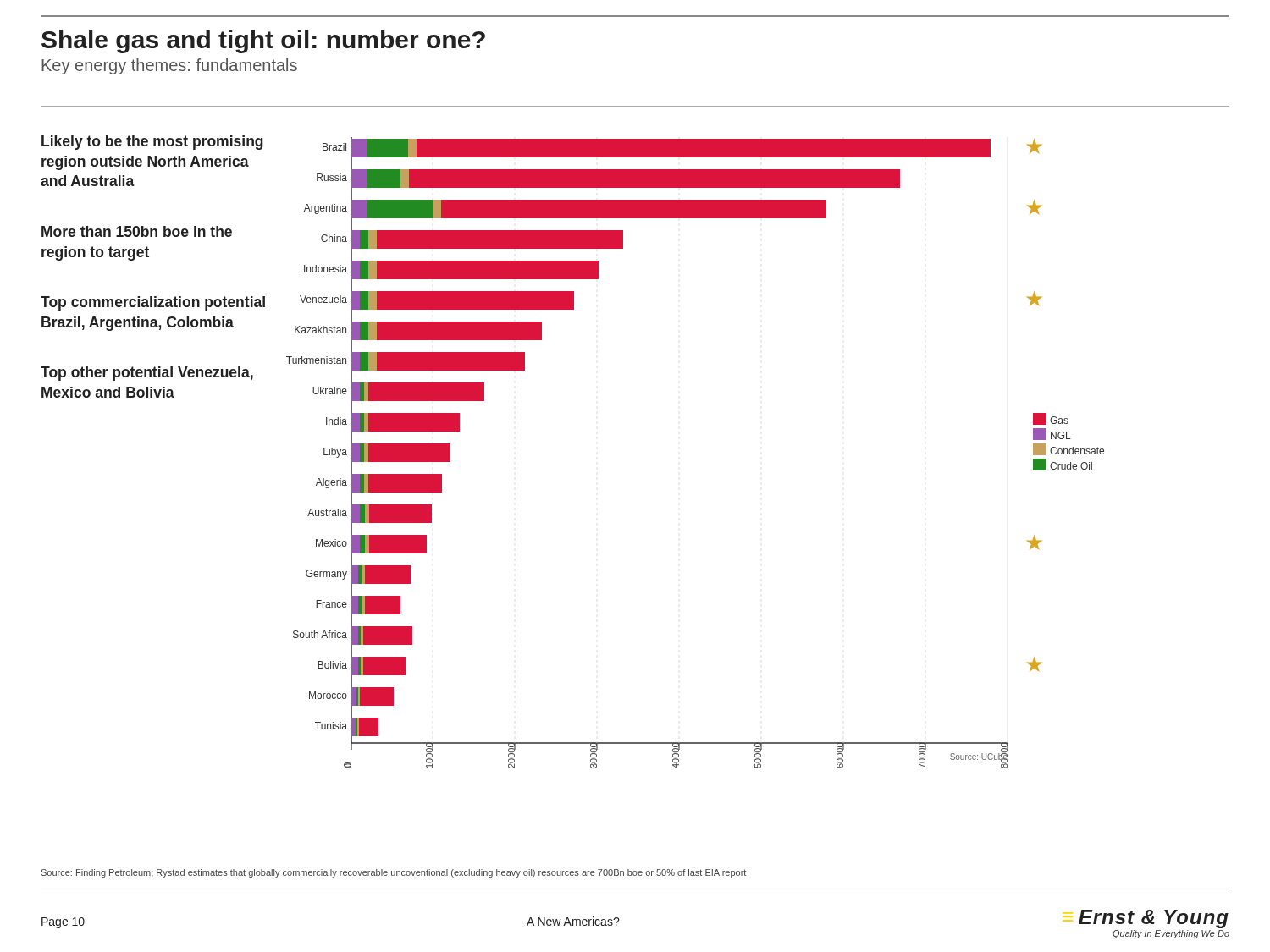1270x952 pixels.
Task: Navigate to the text block starting "Source: Finding Petroleum; Rystad estimates that globally"
Action: coord(393,872)
